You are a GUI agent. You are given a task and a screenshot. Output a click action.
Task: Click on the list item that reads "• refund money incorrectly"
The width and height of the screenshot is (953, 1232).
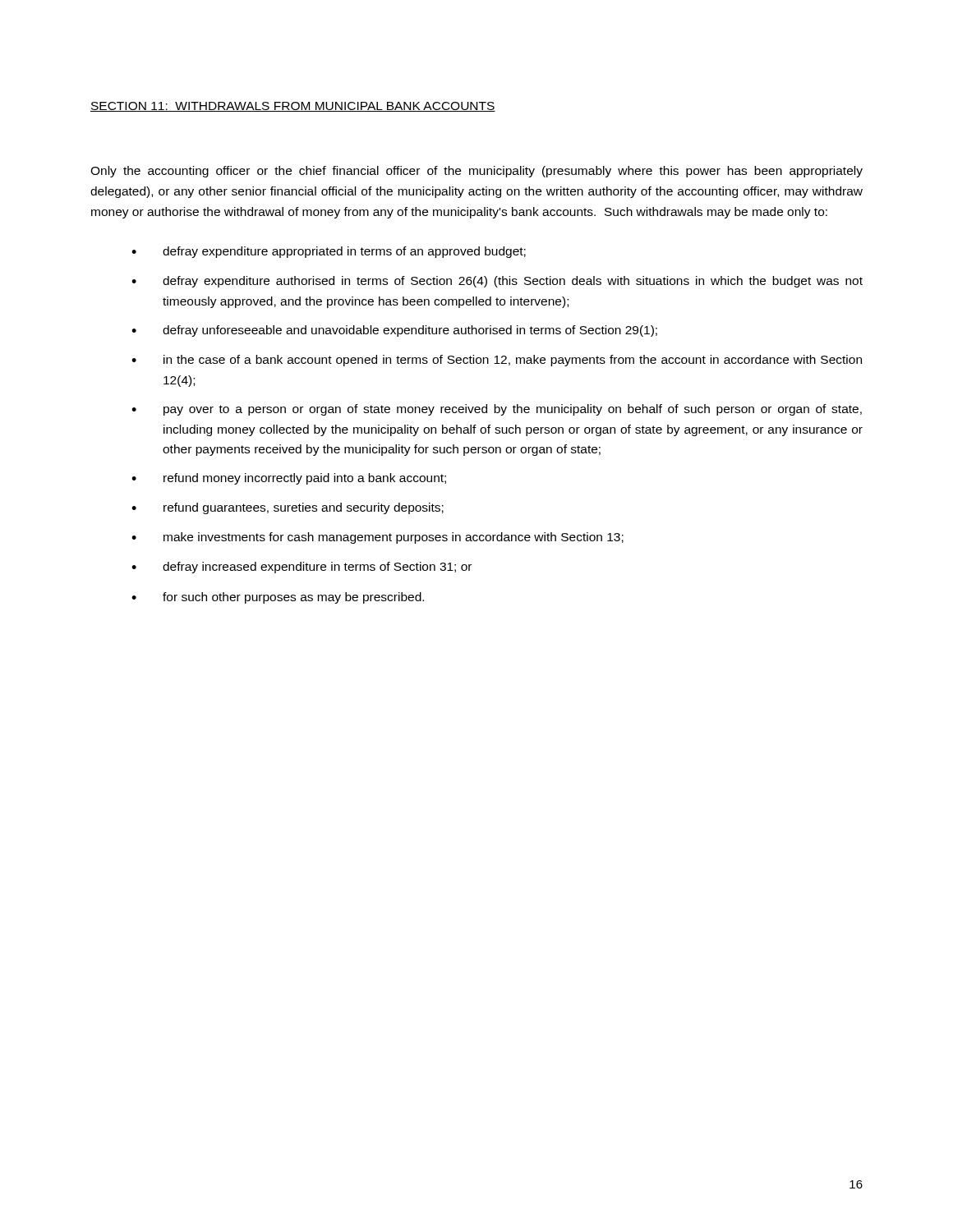pyautogui.click(x=289, y=479)
